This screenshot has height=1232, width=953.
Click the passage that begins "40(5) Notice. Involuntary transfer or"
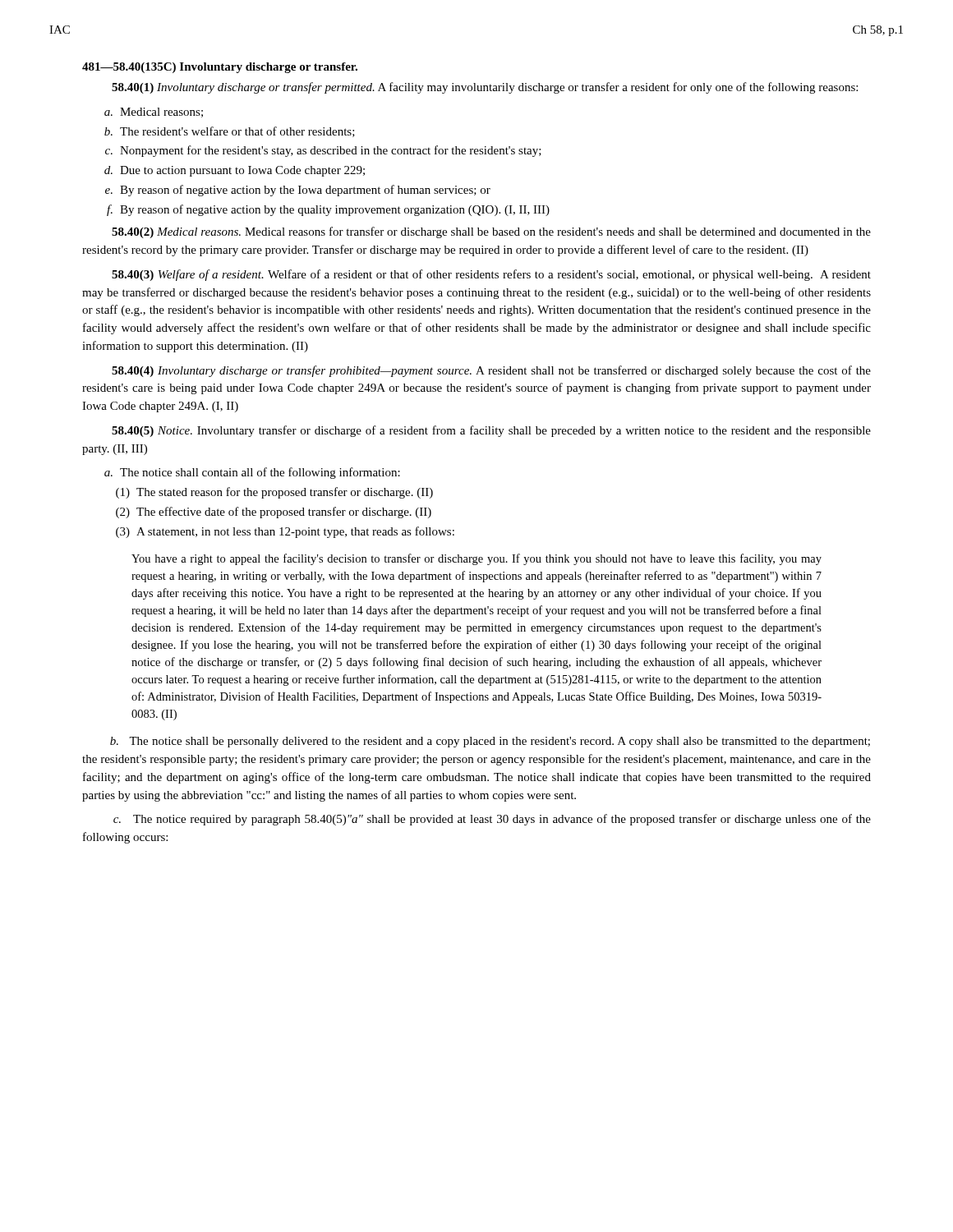[x=476, y=439]
